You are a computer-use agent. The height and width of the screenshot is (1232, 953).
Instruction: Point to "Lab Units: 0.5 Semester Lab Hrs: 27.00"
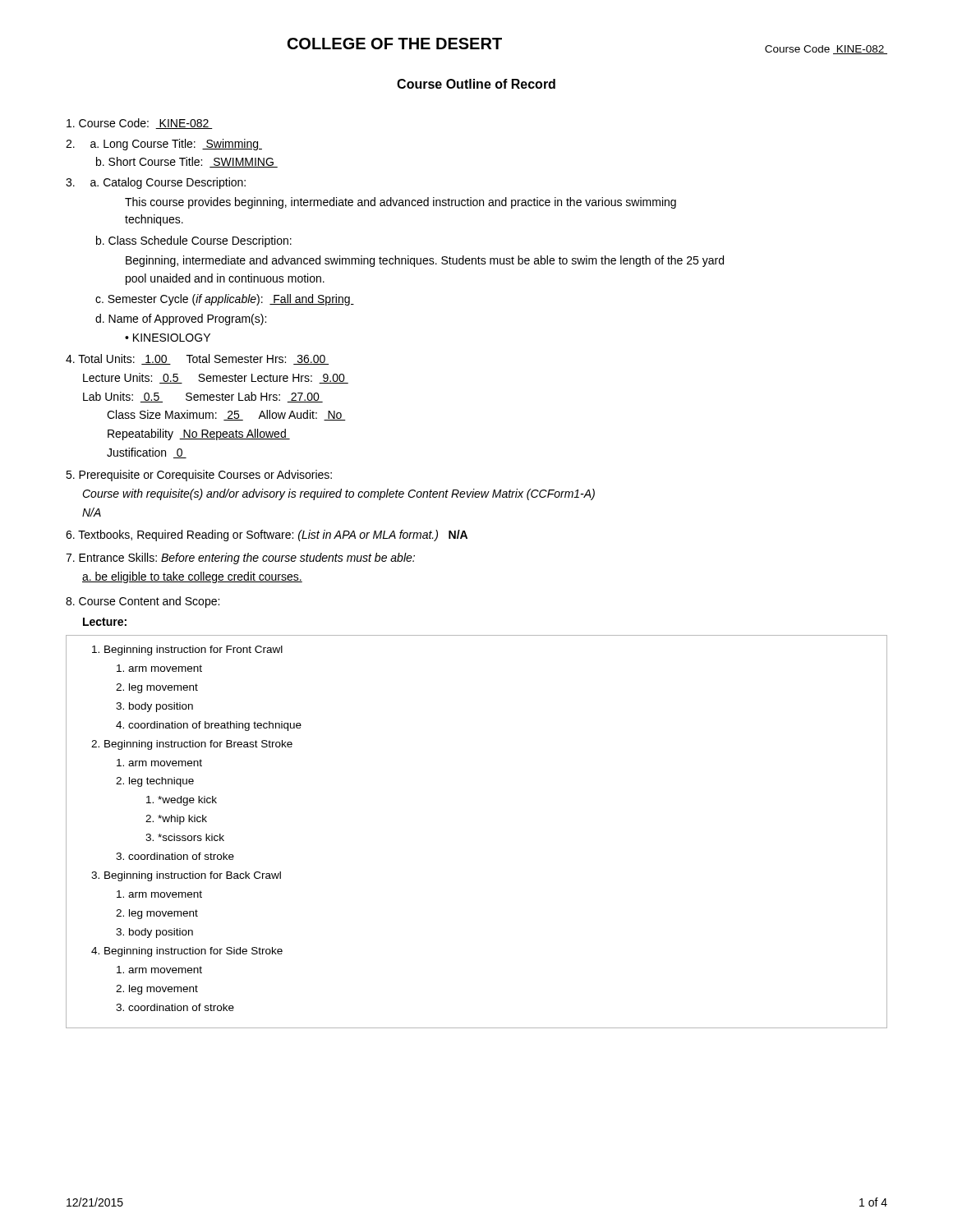click(x=202, y=396)
